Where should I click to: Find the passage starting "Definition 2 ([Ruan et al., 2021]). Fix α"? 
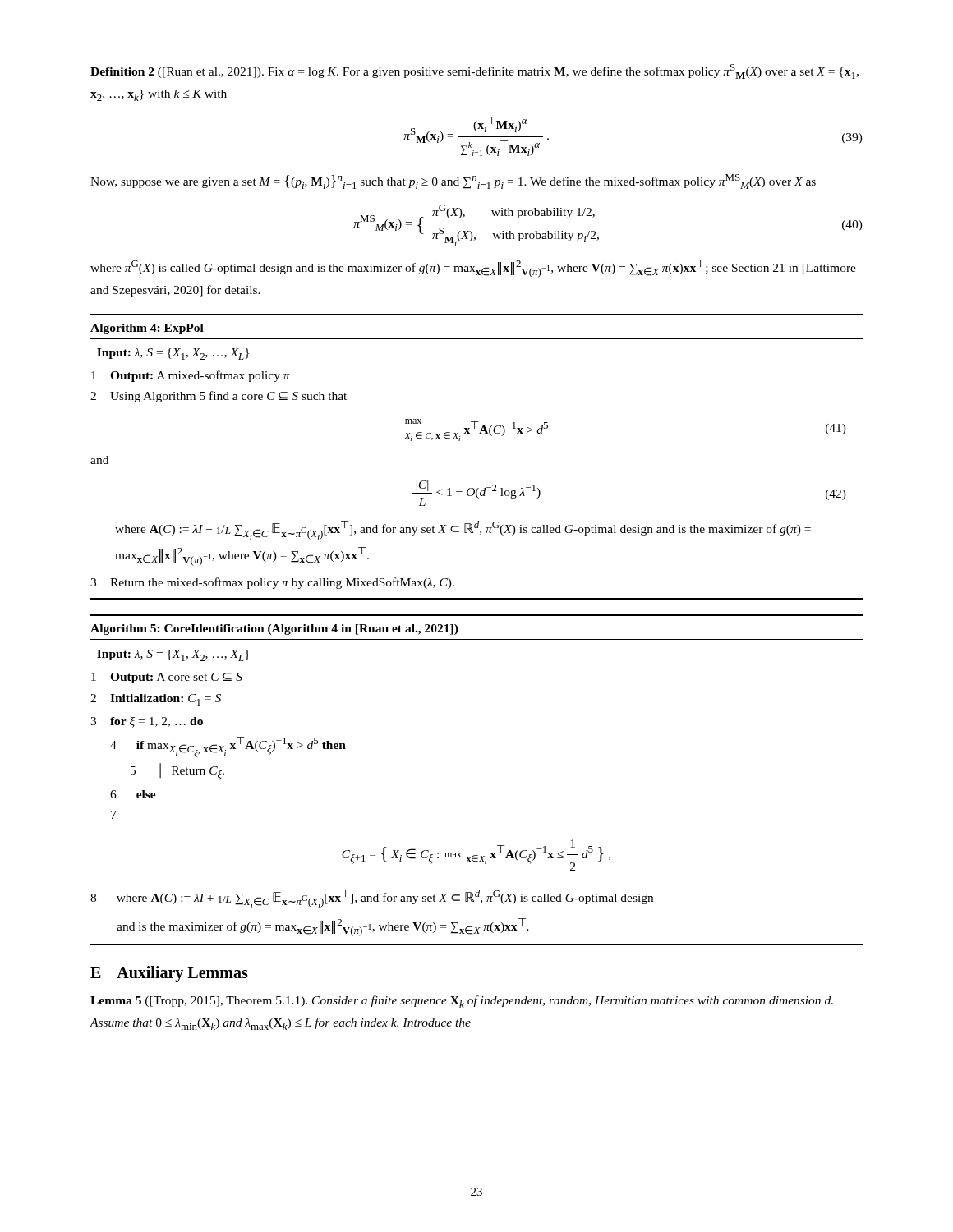[x=475, y=82]
